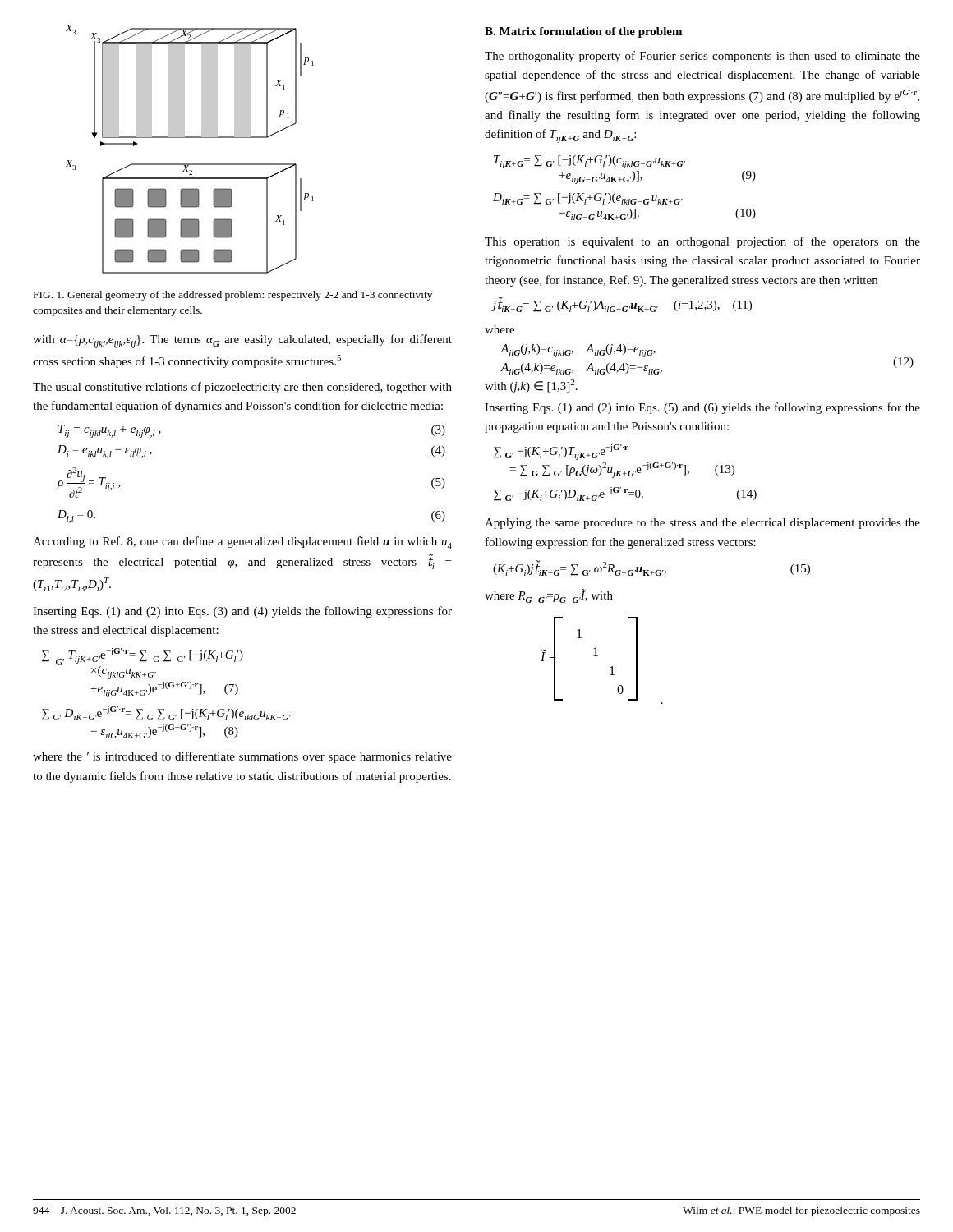The image size is (953, 1232).
Task: Select the formula containing "∑ G′ −j(Ki+Gi′)DiK+G′e−jG′·r=0. (14)"
Action: click(625, 494)
